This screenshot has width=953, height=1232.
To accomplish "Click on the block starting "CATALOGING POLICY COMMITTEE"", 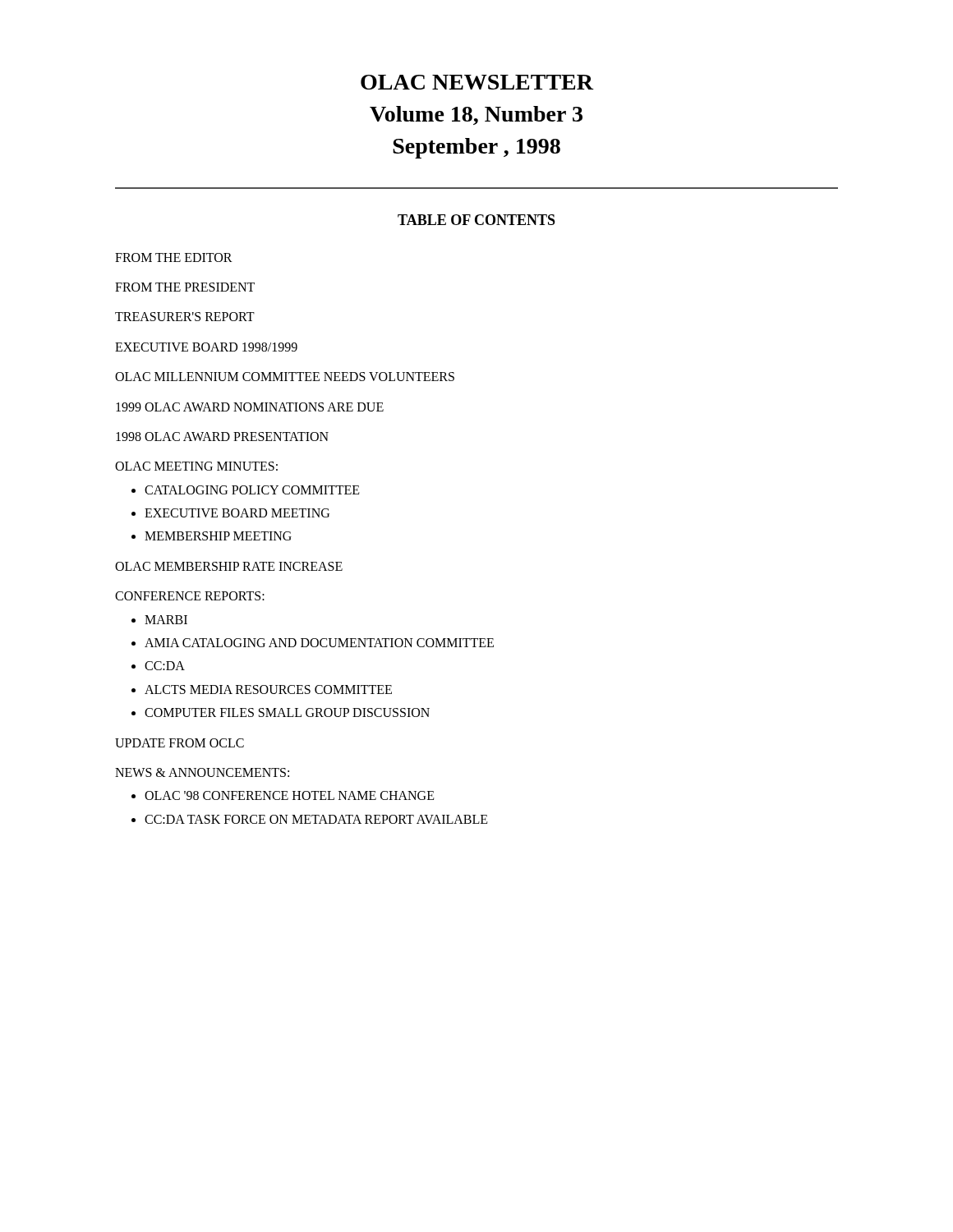I will click(x=252, y=490).
